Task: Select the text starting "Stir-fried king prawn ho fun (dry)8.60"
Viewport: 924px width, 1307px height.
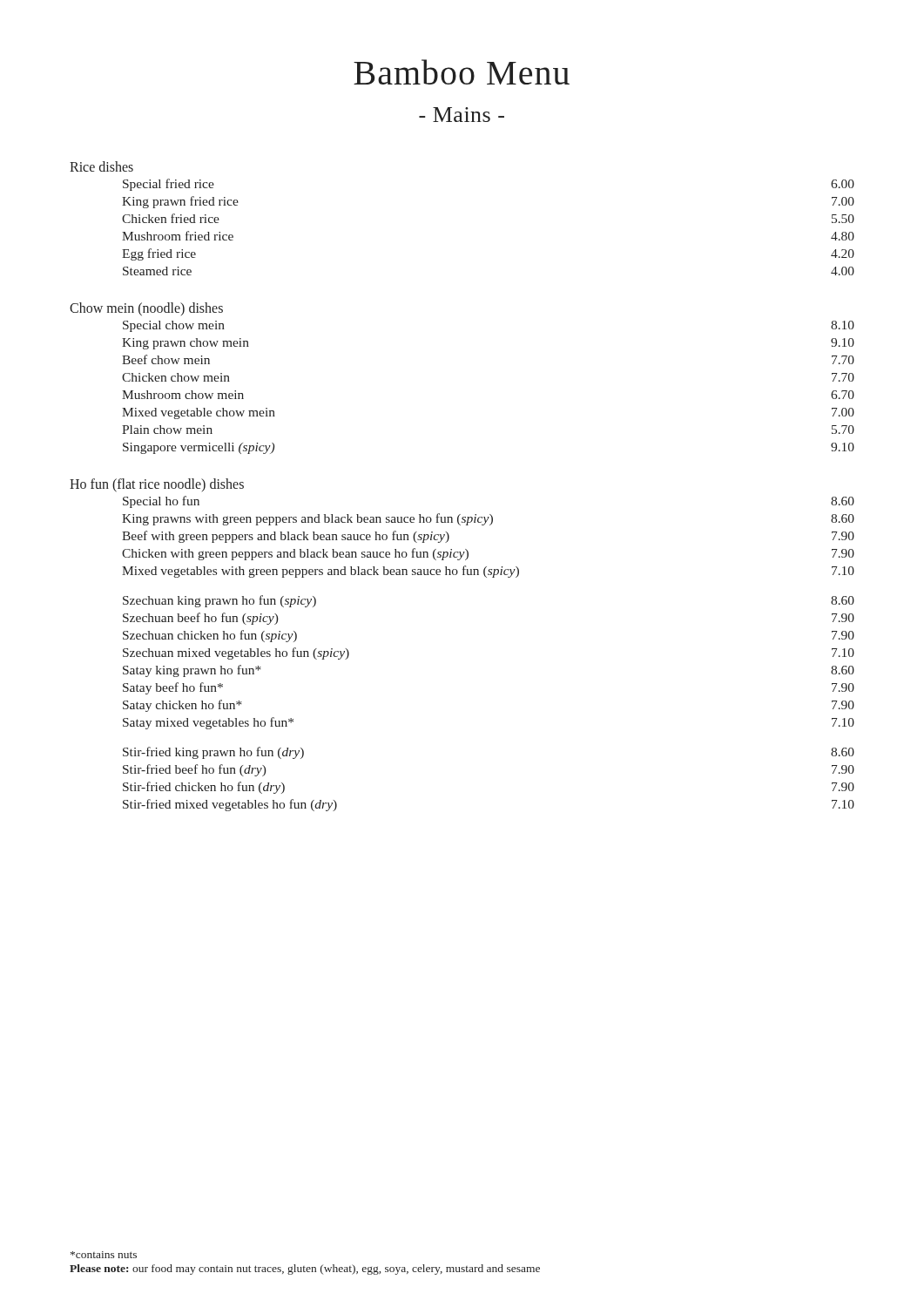Action: pyautogui.click(x=215, y=753)
